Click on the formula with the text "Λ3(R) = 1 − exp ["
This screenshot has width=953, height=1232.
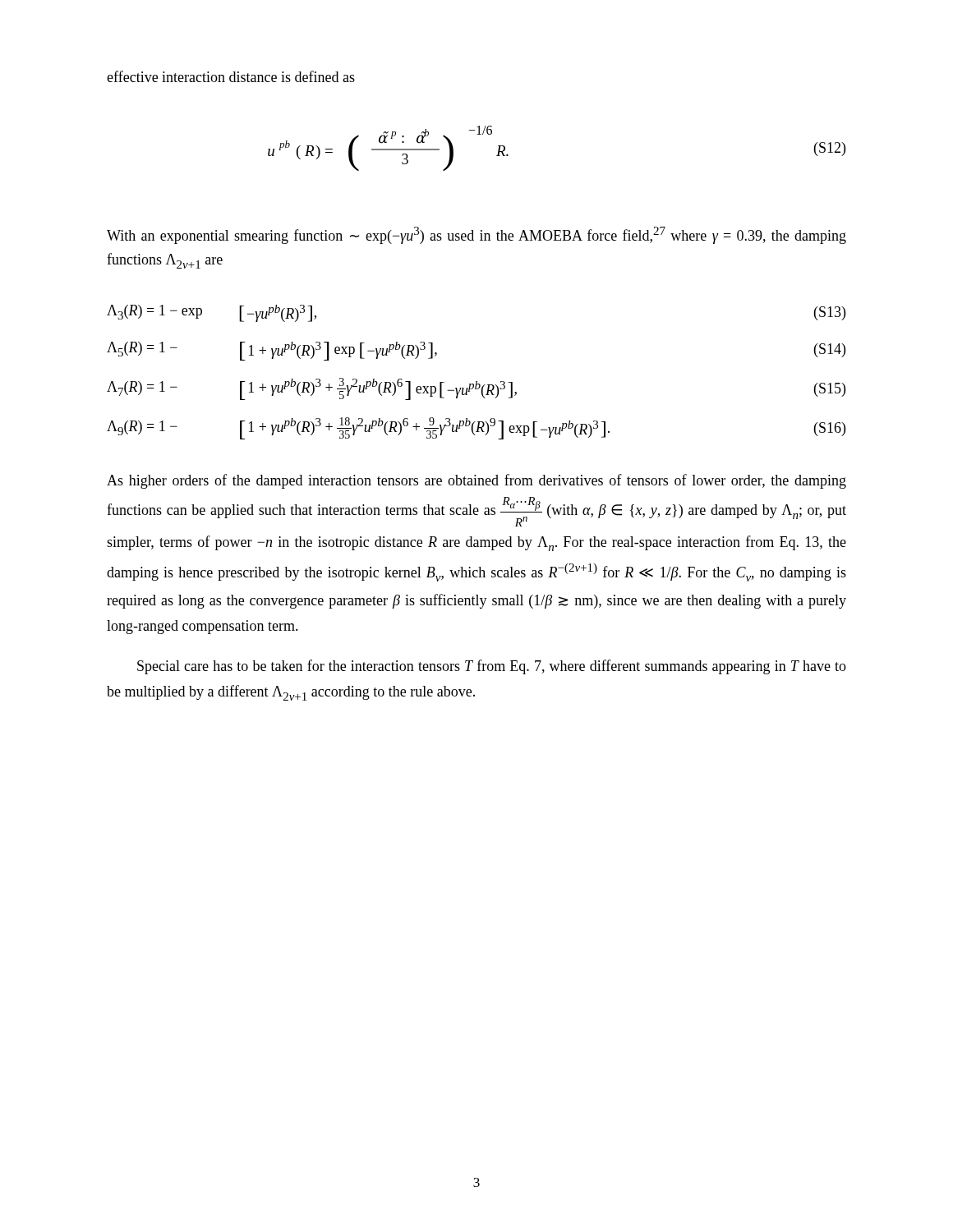(162, 313)
